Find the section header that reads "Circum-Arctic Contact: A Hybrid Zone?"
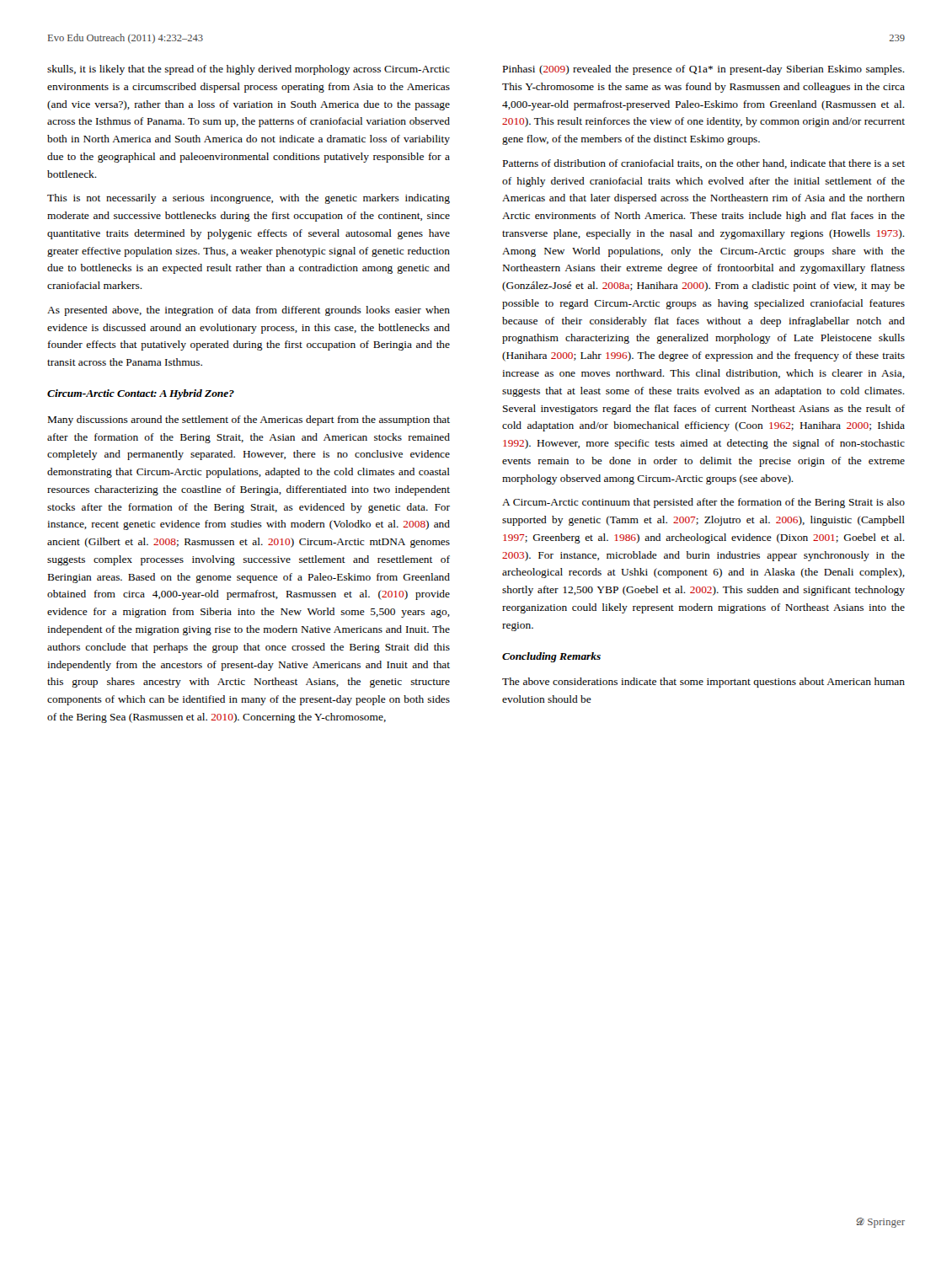The image size is (952, 1264). click(x=141, y=394)
